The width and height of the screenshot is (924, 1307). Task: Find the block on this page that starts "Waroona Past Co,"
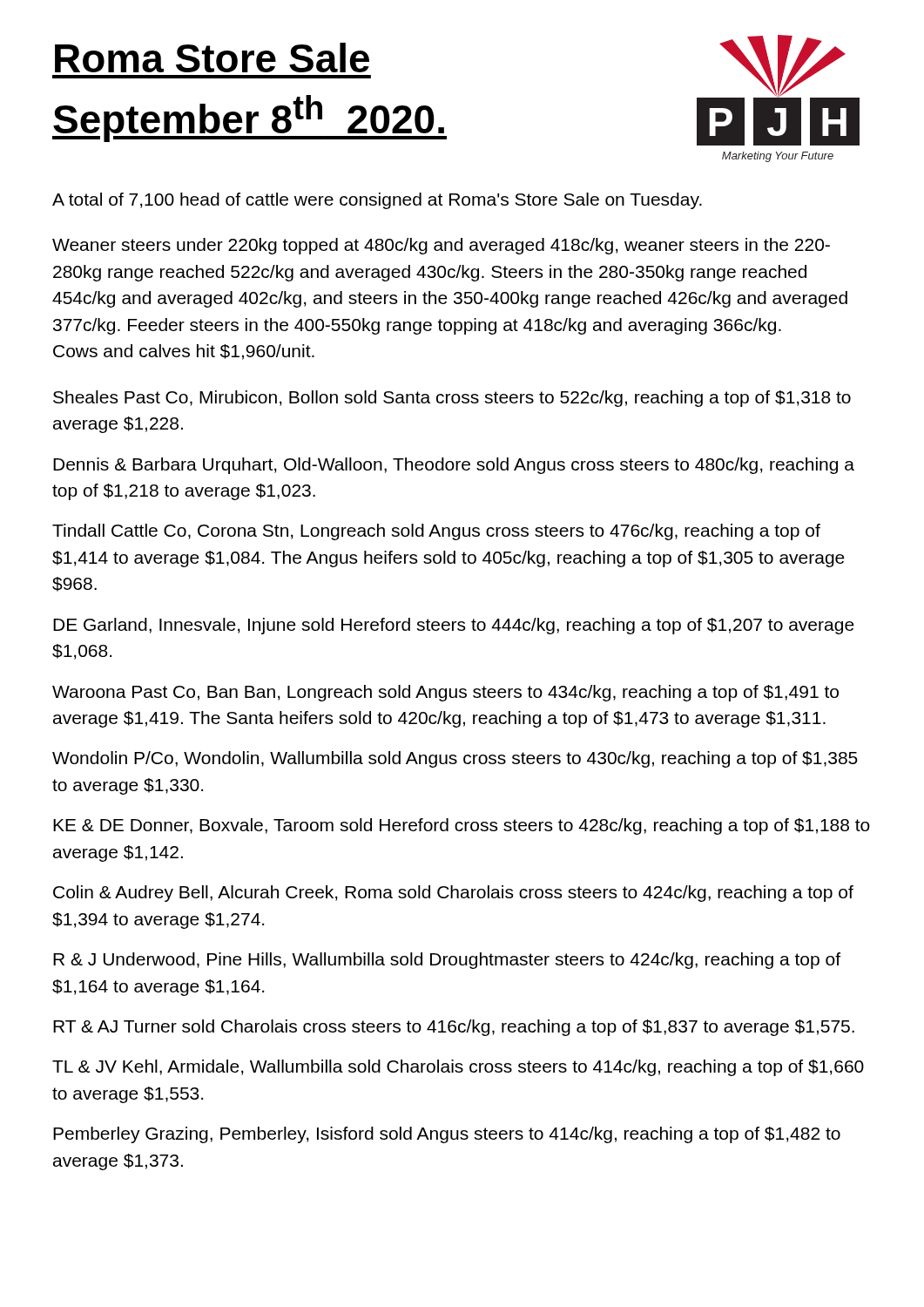[446, 704]
